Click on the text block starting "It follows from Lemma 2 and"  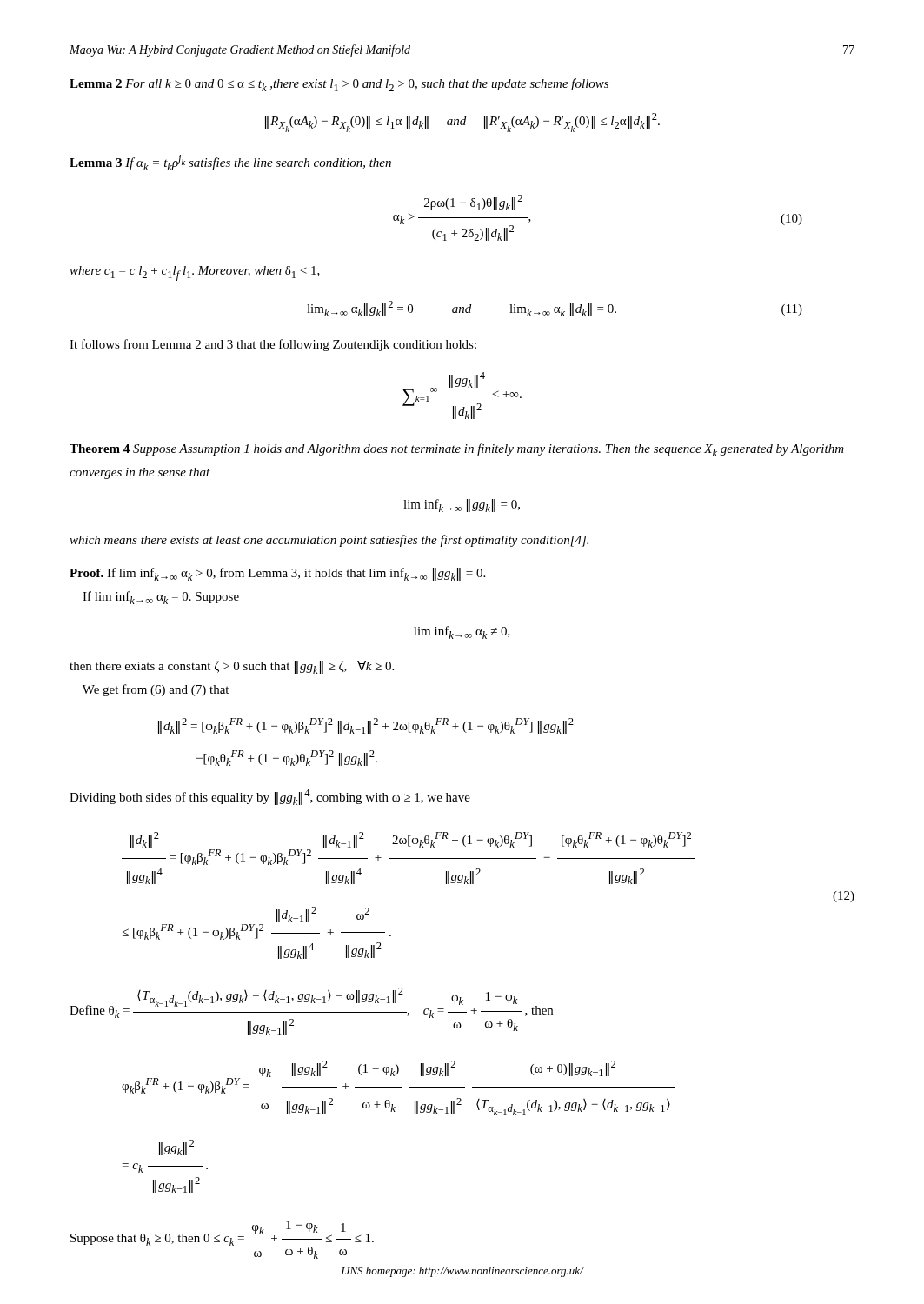coord(462,382)
